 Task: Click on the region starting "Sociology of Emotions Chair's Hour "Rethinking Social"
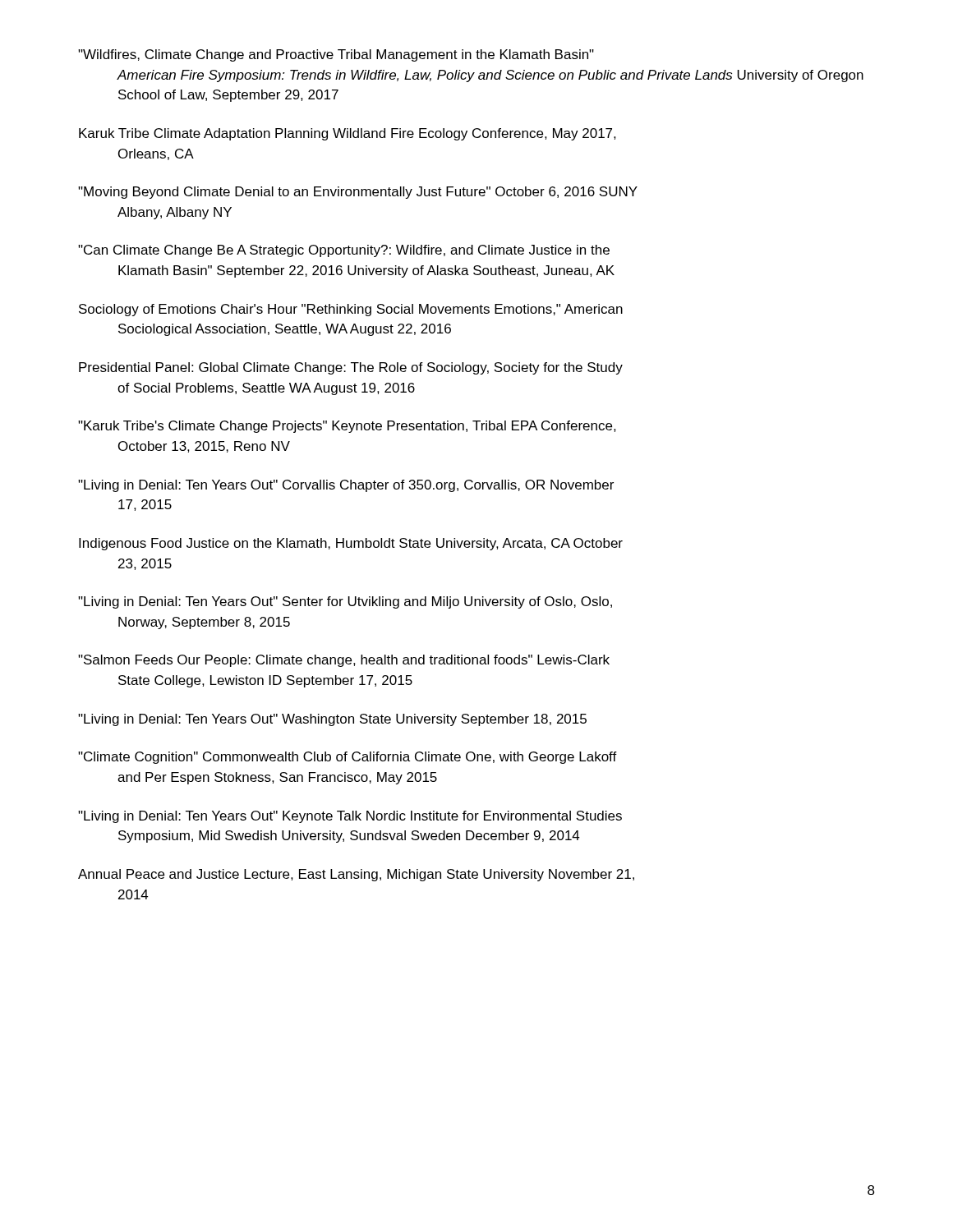pos(351,320)
